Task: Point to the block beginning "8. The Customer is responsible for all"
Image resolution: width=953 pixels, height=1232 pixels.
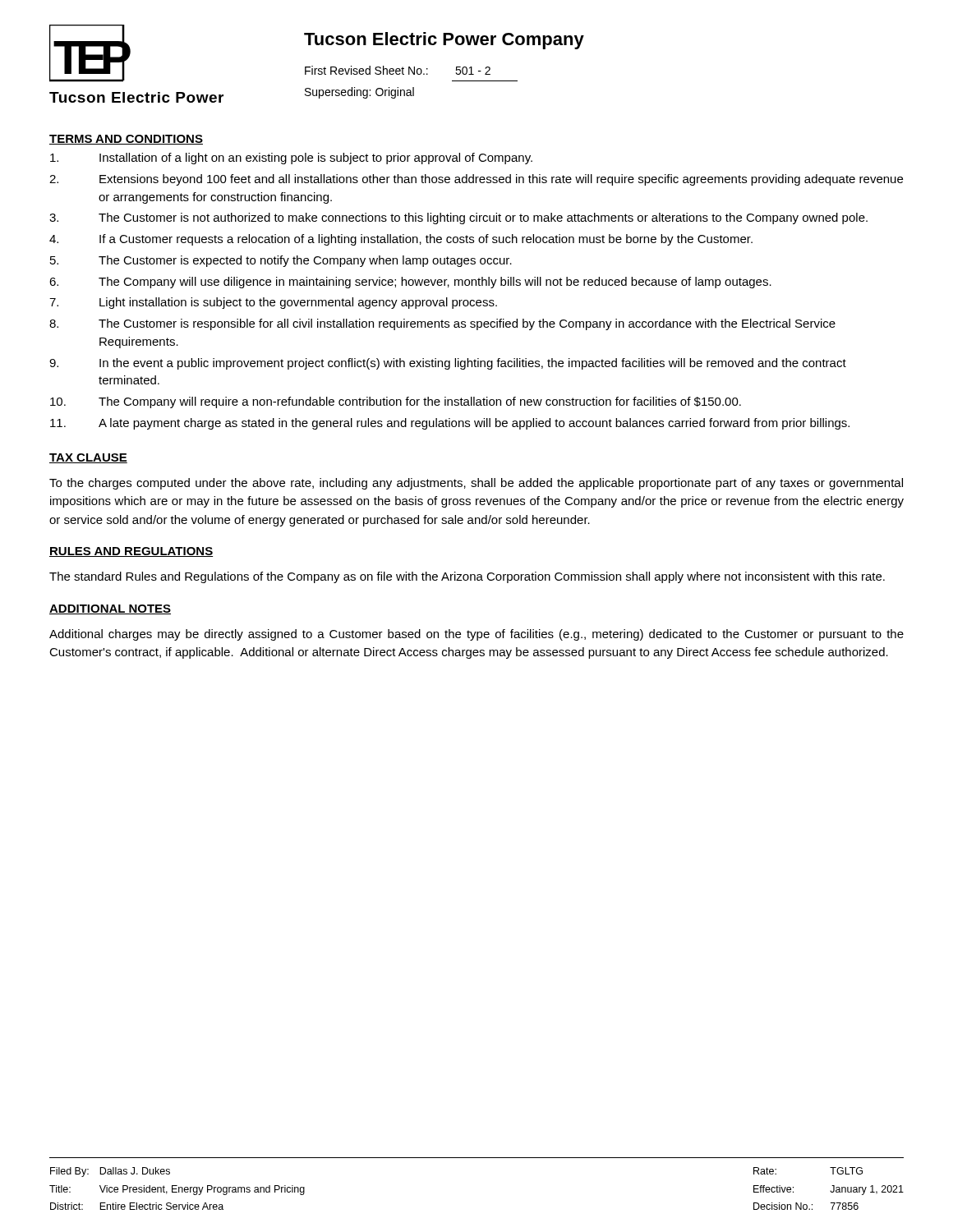Action: [x=476, y=332]
